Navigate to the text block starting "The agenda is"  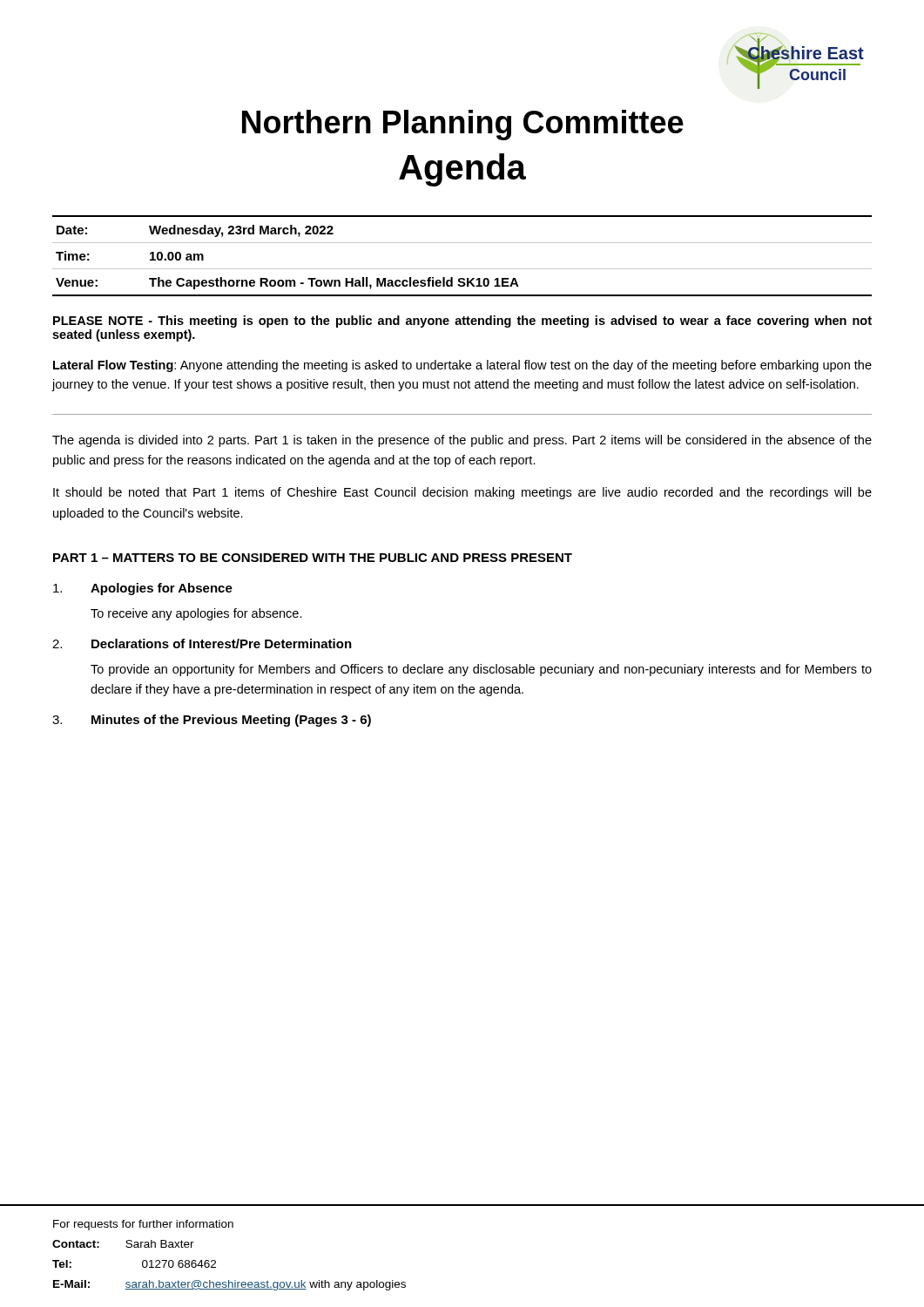pos(462,450)
